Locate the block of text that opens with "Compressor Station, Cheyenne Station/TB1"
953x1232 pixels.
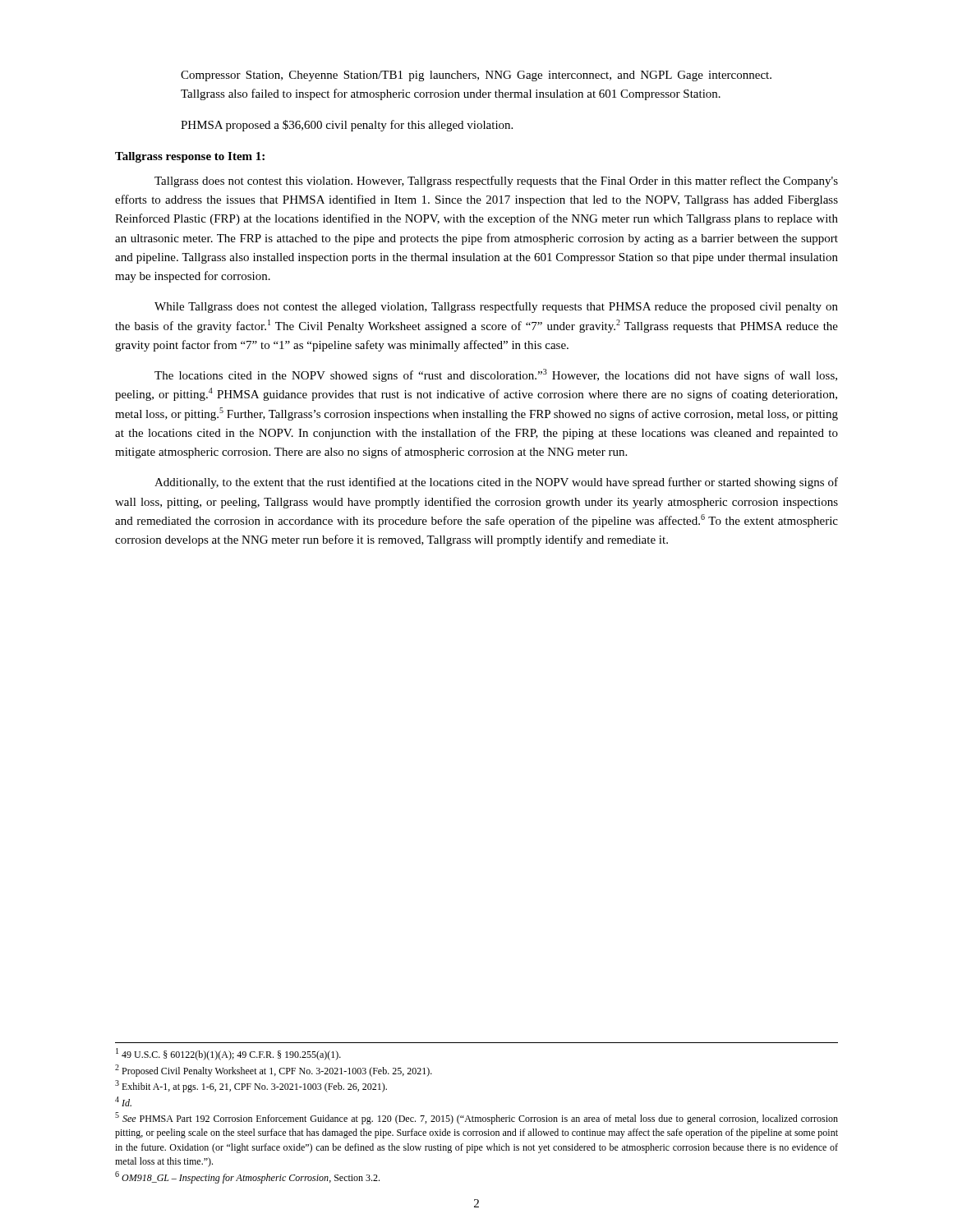click(x=476, y=84)
